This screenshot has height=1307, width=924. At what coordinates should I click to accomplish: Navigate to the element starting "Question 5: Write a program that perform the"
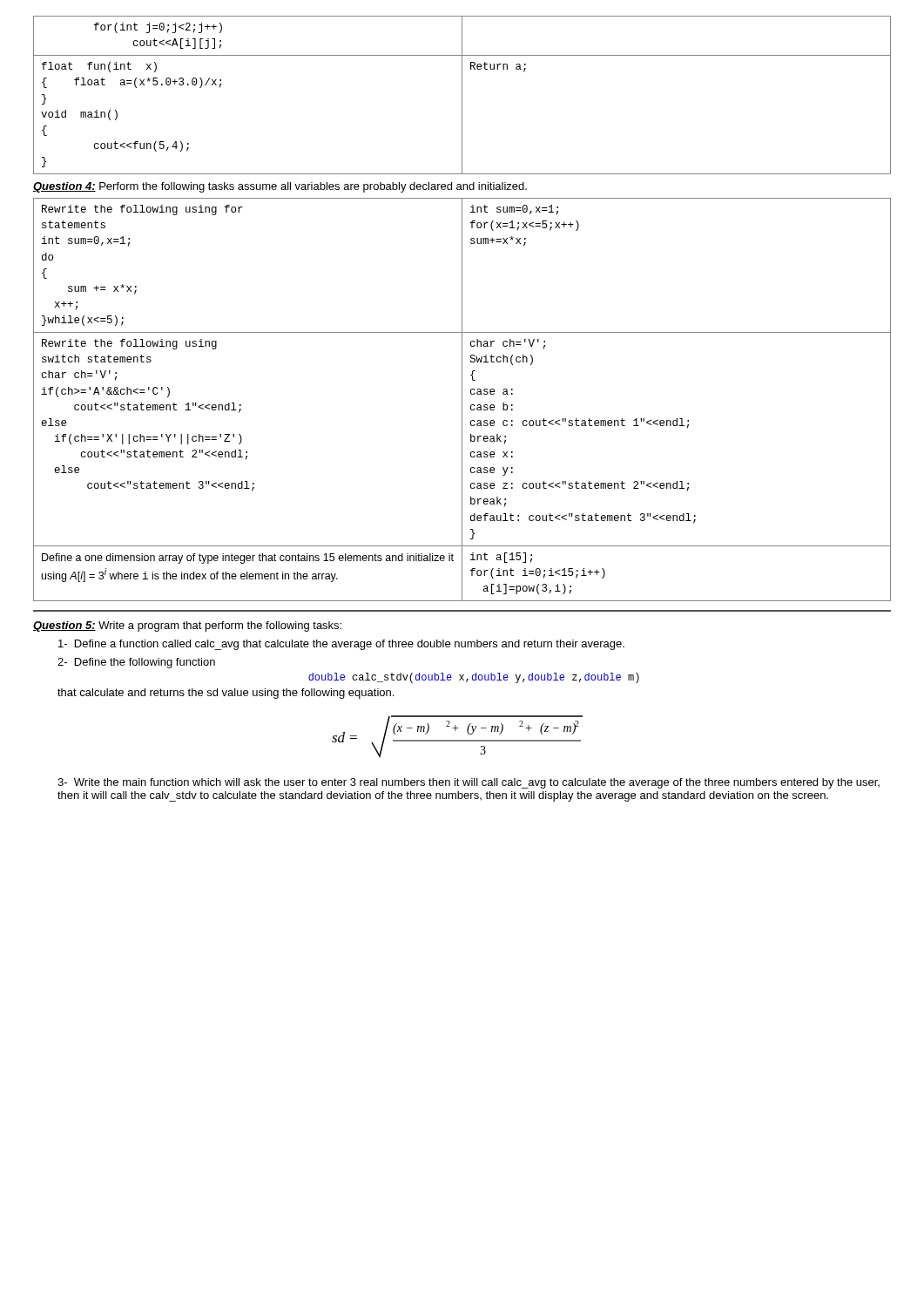point(188,625)
